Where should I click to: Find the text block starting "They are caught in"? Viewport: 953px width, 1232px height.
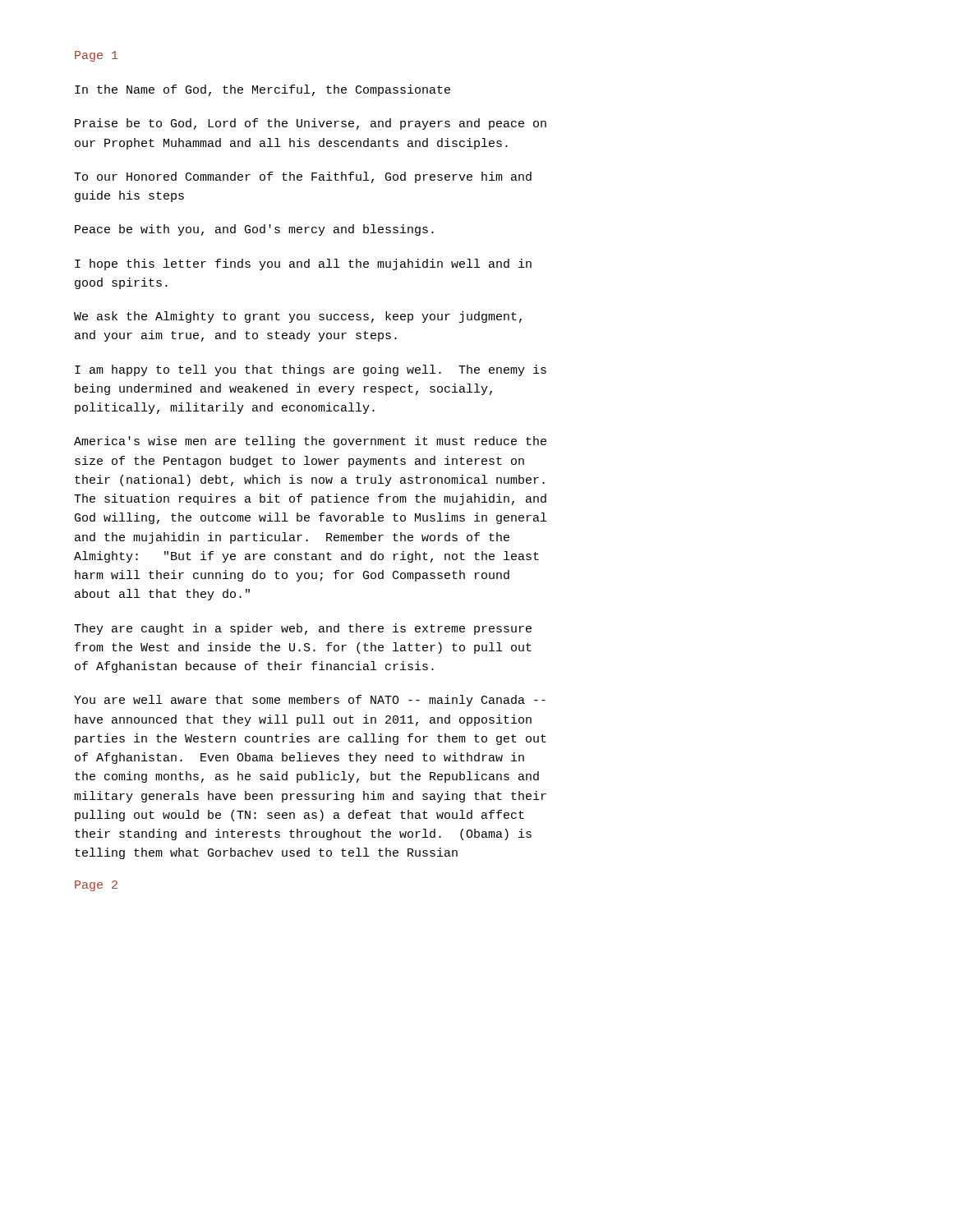click(x=303, y=648)
